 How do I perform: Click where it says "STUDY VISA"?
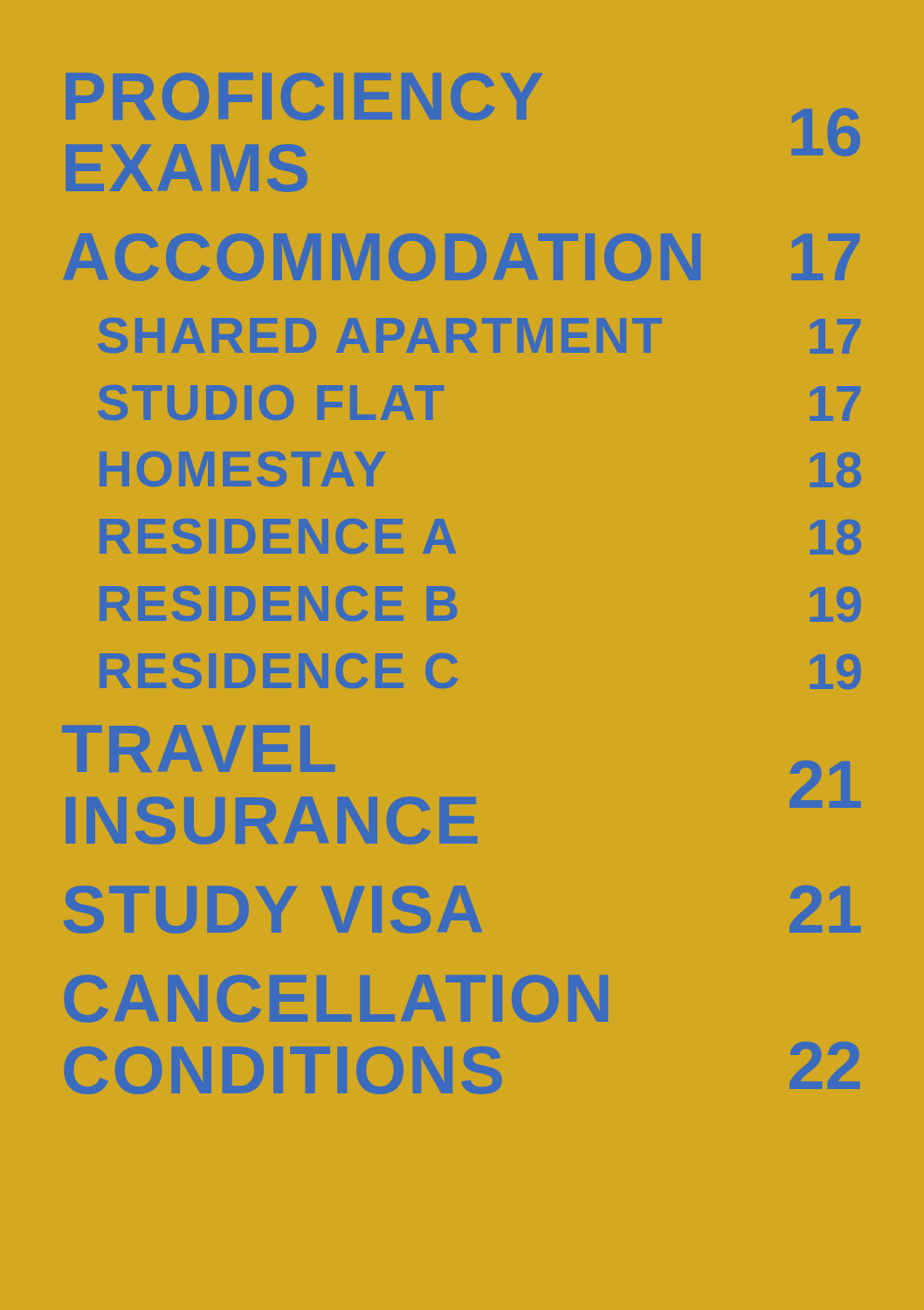click(274, 909)
